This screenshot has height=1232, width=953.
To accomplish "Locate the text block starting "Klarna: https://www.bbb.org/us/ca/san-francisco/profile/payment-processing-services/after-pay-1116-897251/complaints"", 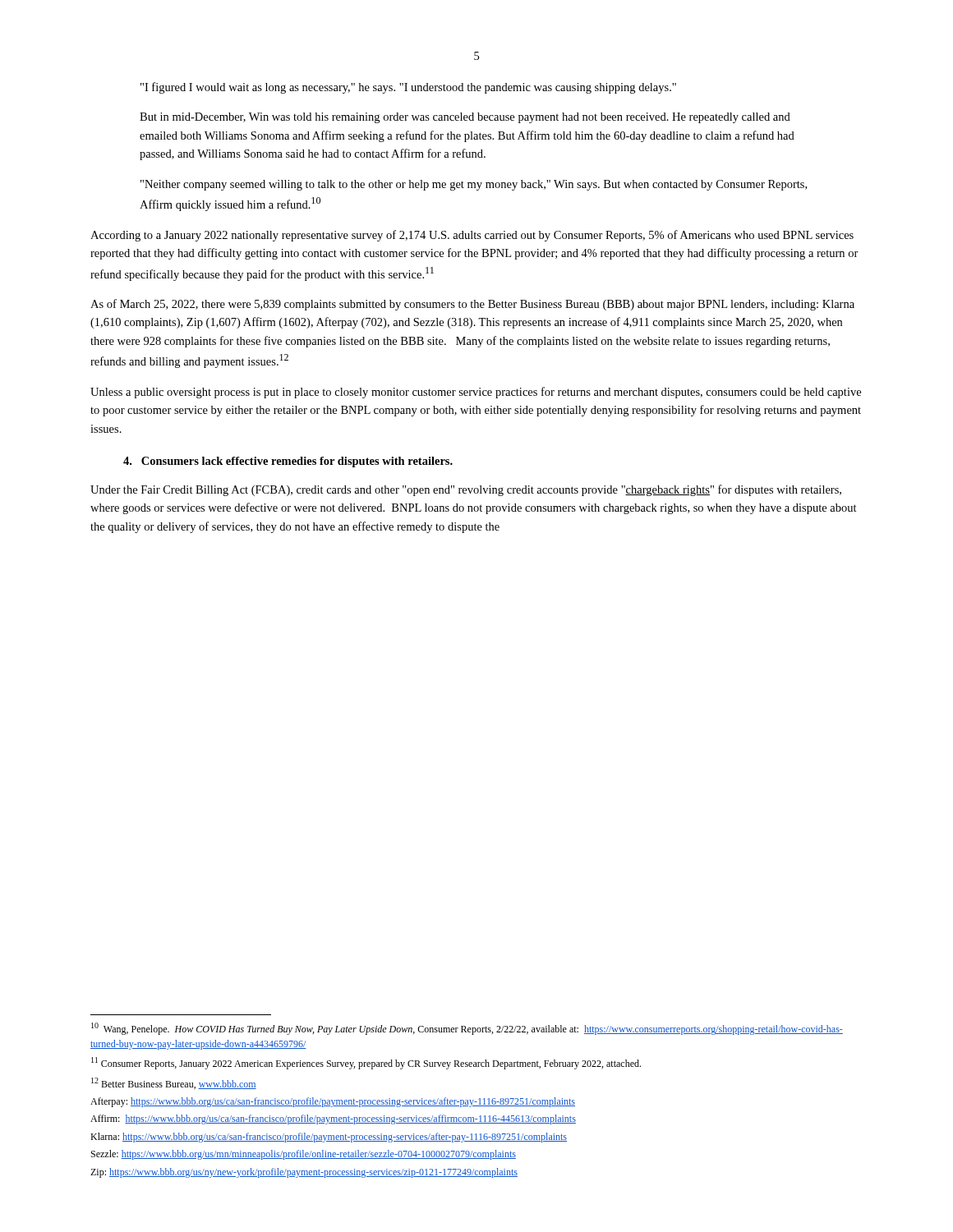I will (329, 1137).
